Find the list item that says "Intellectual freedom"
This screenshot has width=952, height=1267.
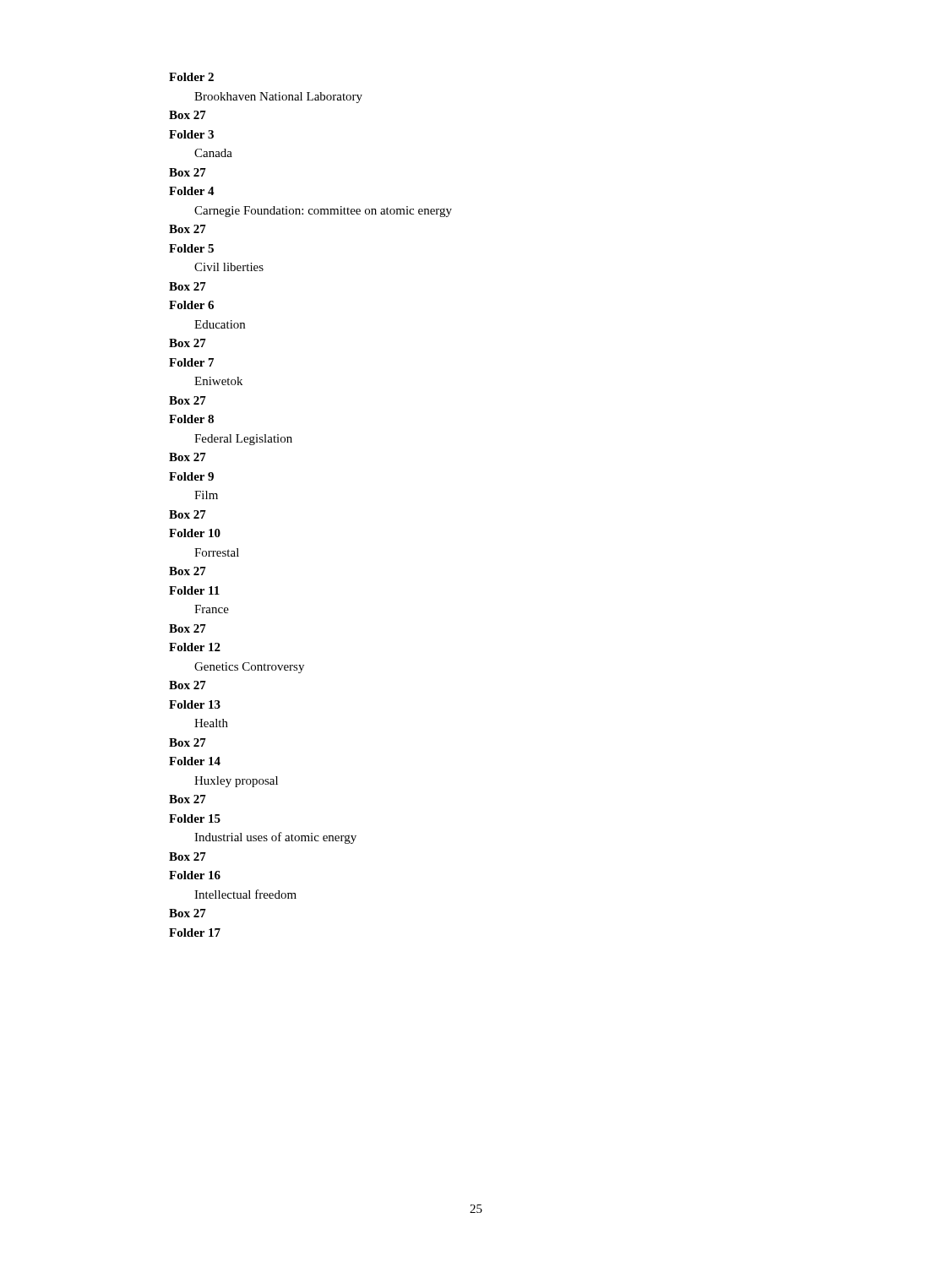[245, 894]
